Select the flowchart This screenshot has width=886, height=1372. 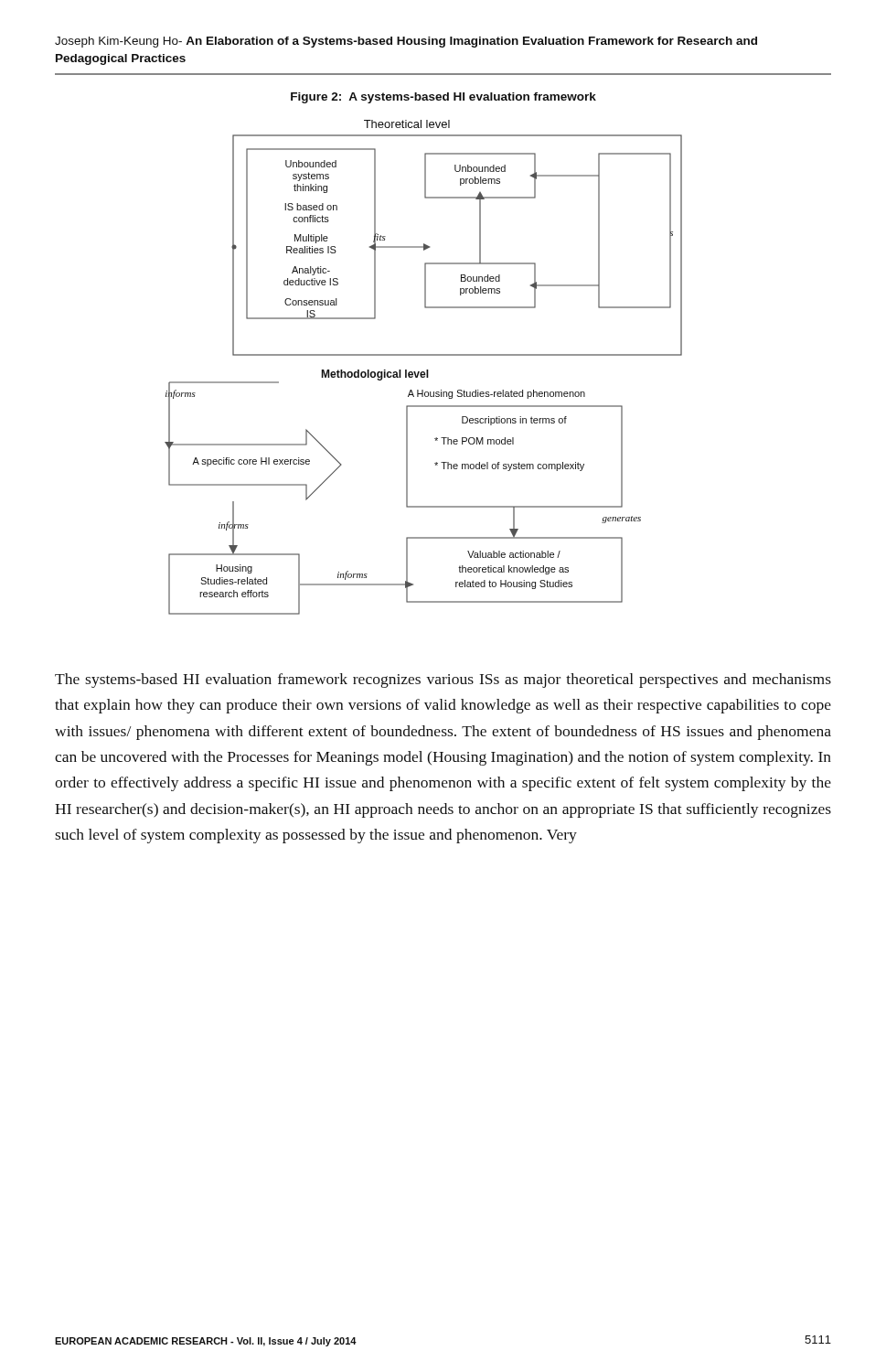(x=443, y=378)
